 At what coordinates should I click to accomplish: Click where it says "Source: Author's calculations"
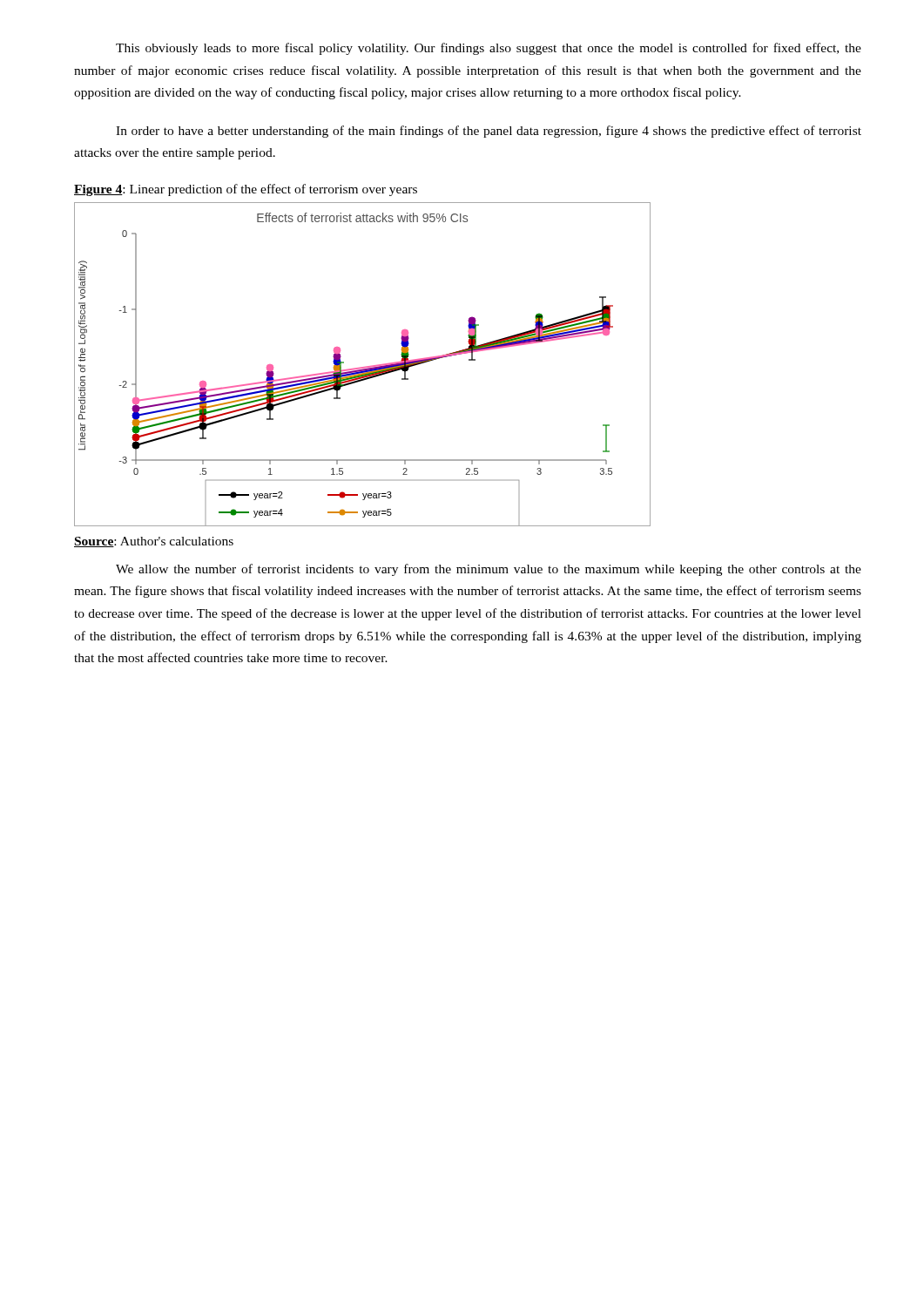154,541
